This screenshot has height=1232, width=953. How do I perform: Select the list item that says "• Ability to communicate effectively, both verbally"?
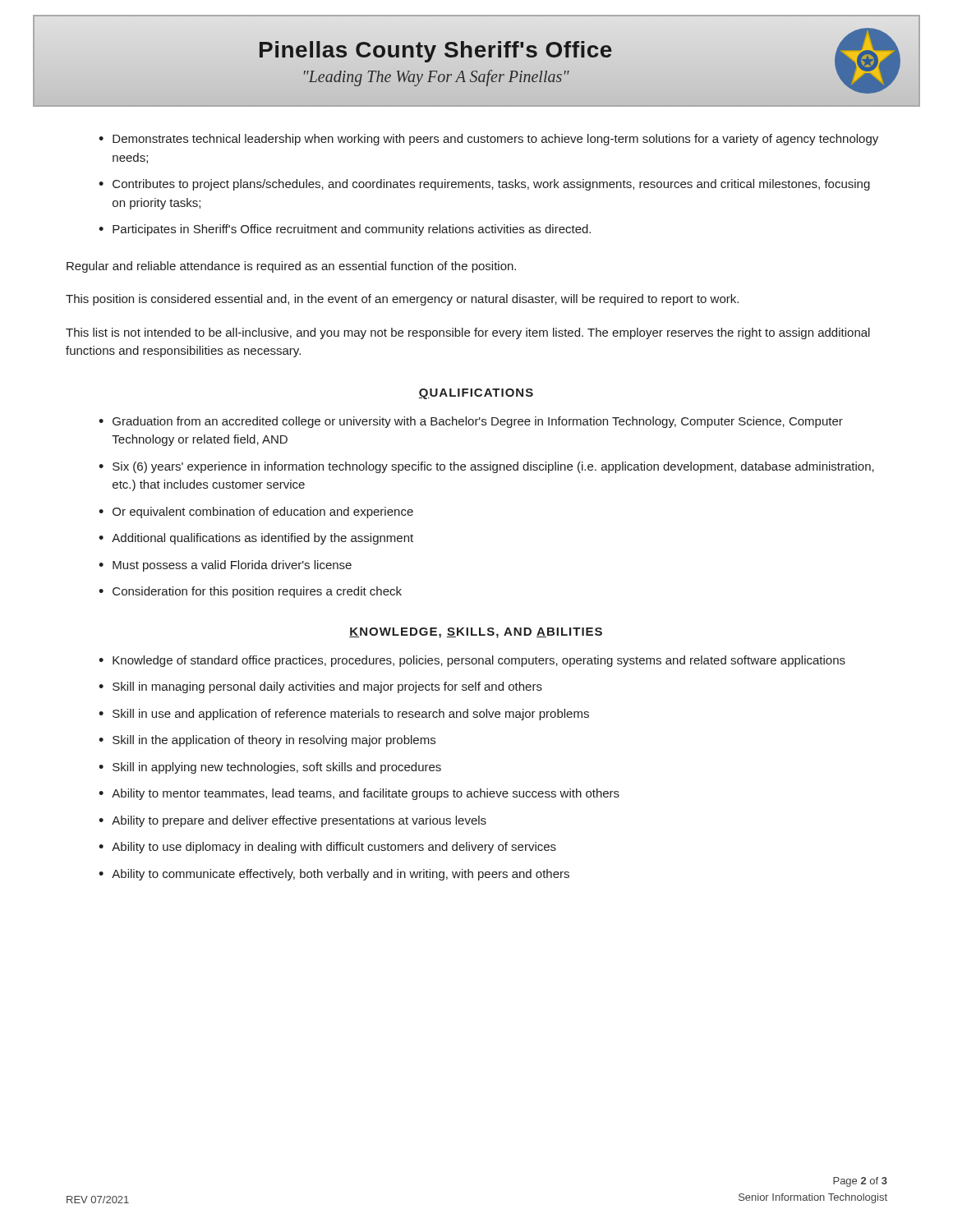[334, 874]
